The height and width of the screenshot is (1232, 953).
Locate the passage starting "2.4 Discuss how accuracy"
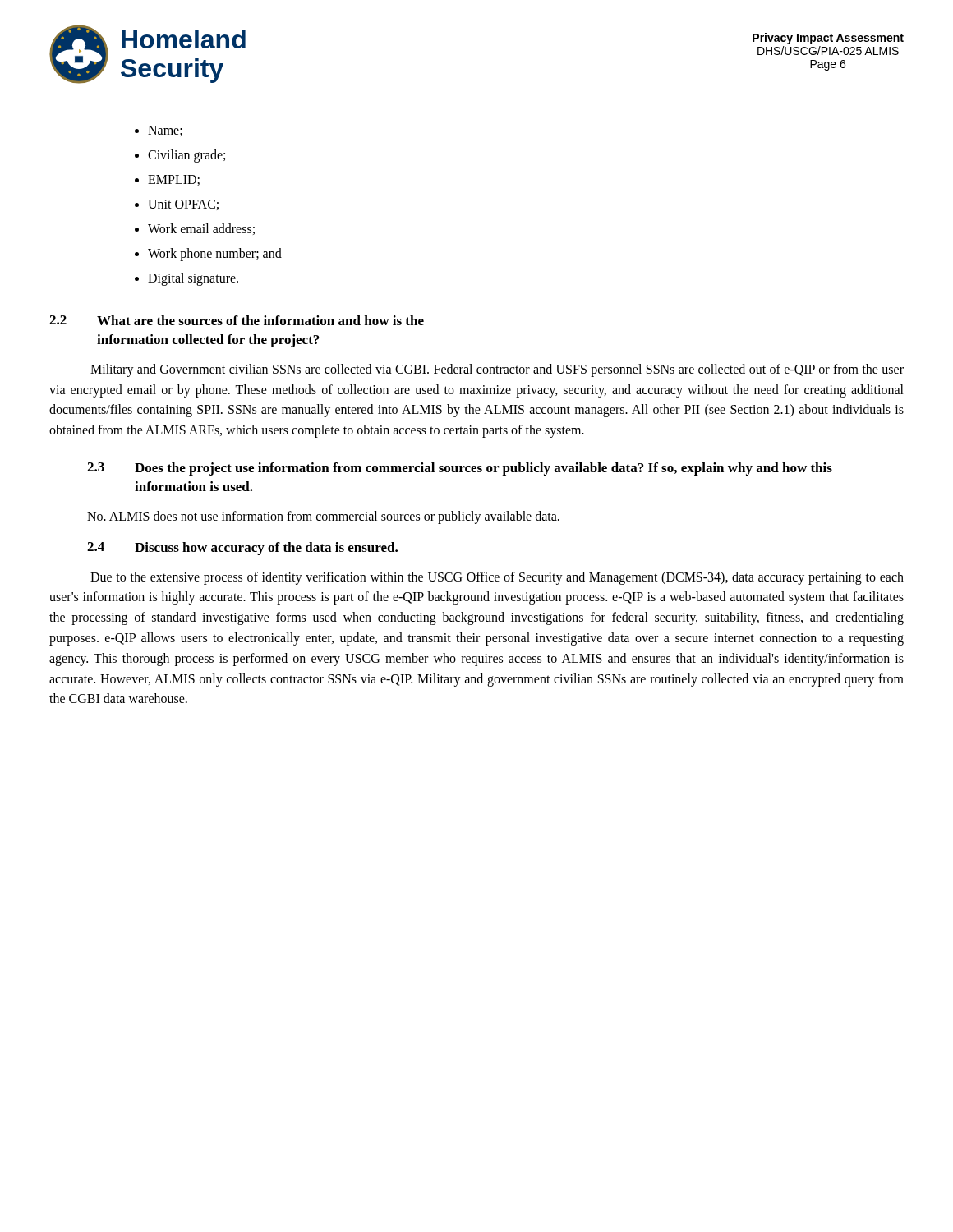(243, 548)
